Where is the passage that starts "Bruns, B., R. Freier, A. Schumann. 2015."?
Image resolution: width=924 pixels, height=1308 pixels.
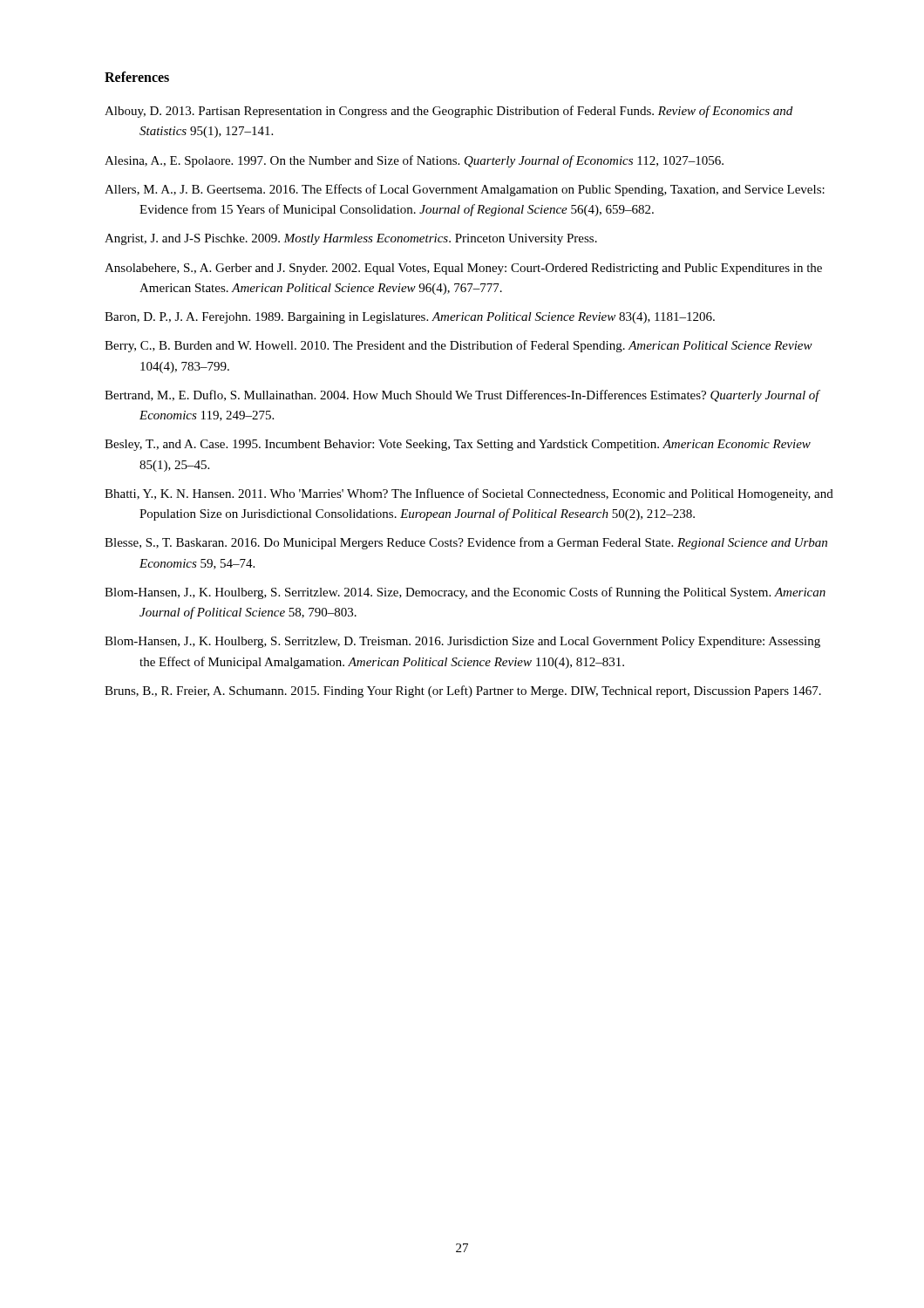[x=463, y=690]
